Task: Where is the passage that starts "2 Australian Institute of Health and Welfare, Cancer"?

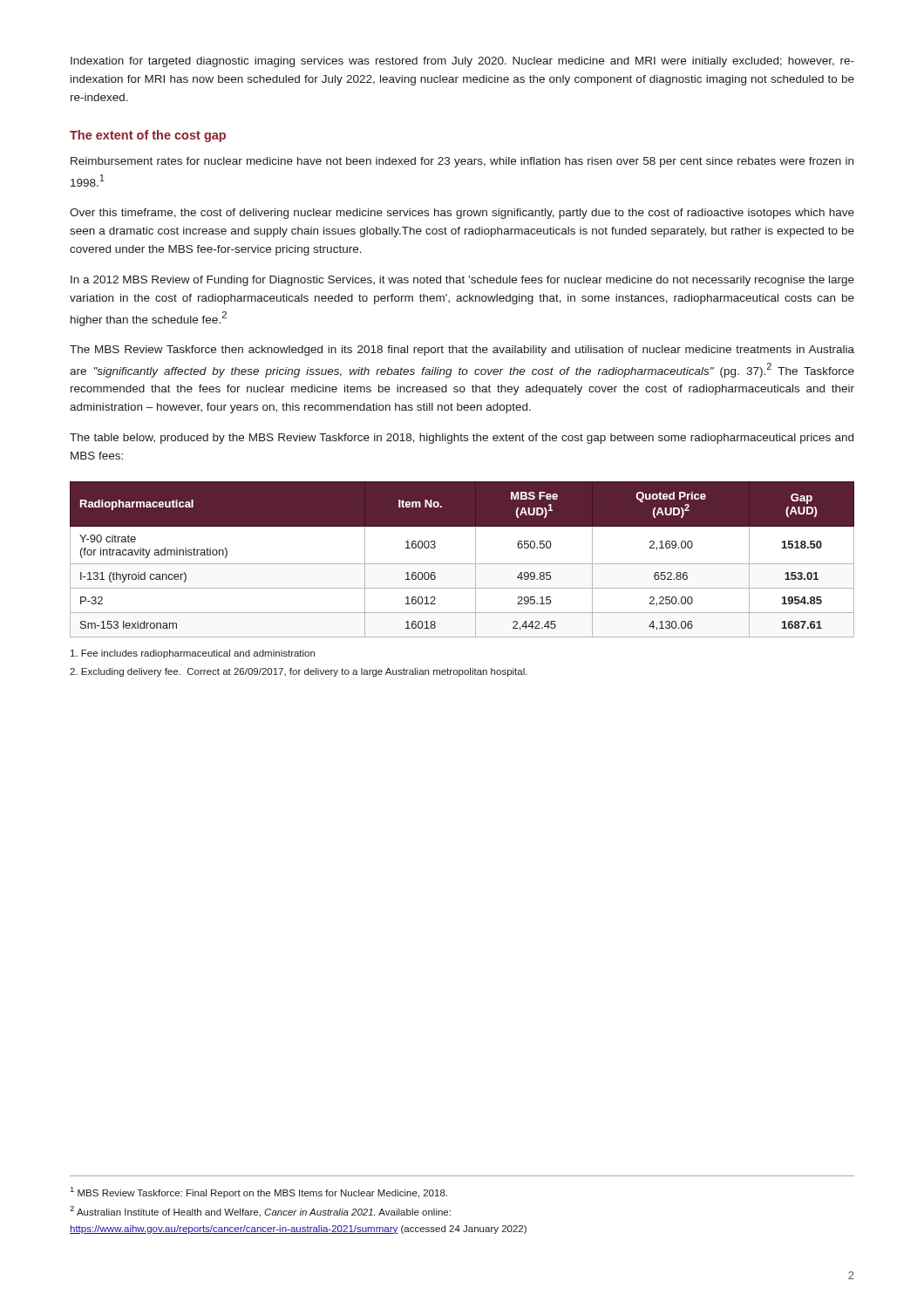Action: (261, 1210)
